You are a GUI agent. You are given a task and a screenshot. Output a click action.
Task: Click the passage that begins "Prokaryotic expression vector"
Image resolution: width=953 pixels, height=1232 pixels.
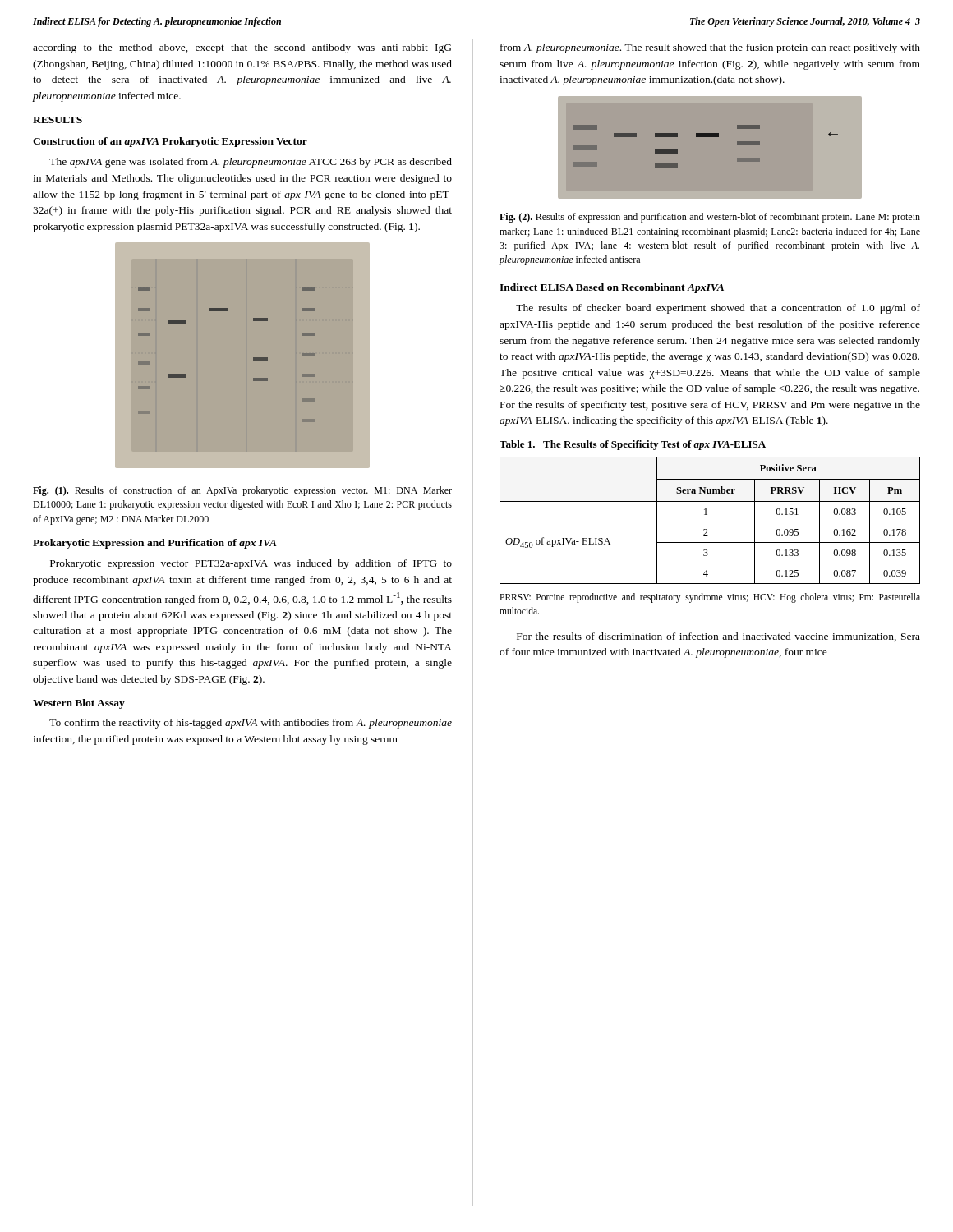pyautogui.click(x=242, y=621)
